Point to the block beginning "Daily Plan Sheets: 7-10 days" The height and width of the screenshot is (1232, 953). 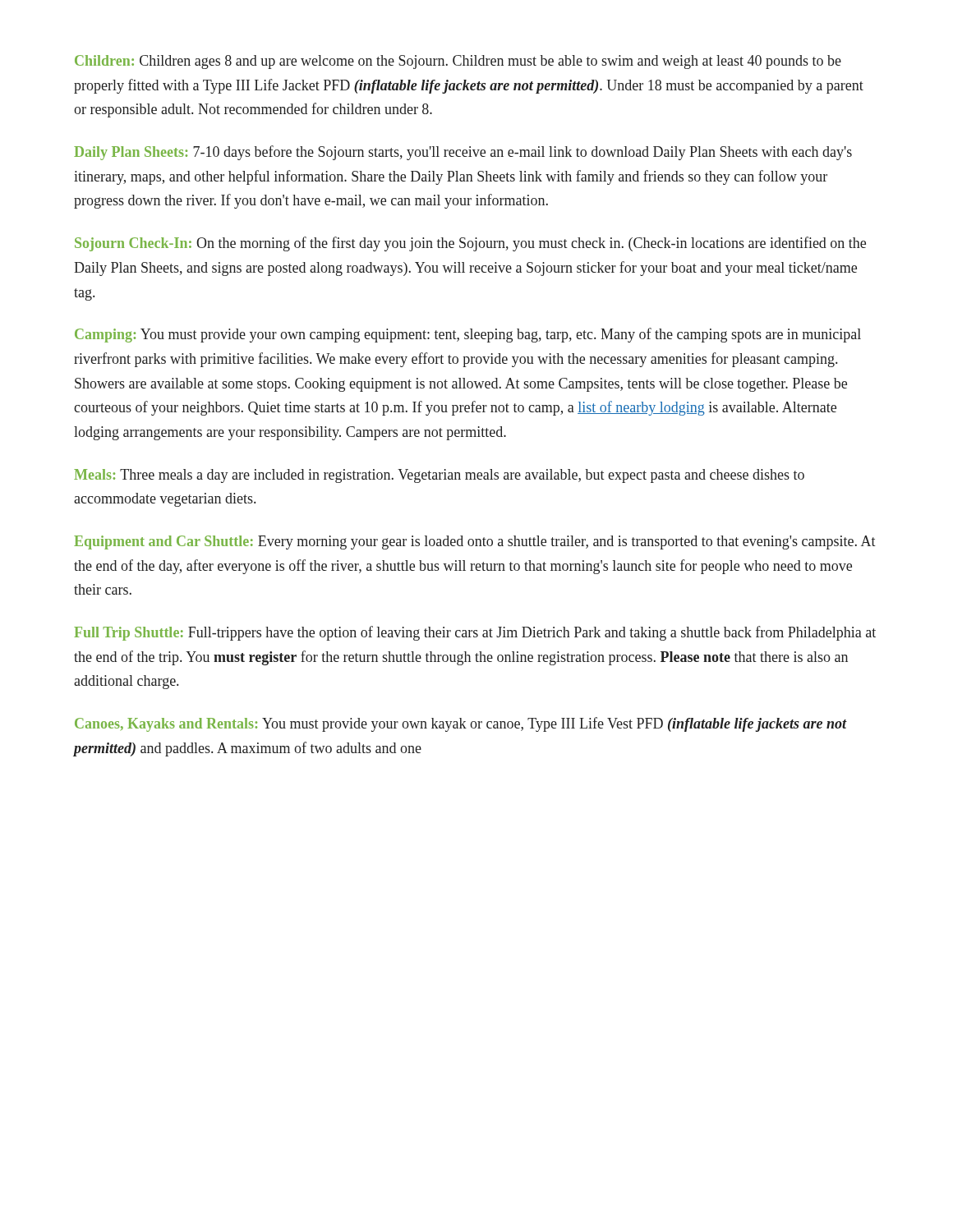tap(463, 176)
